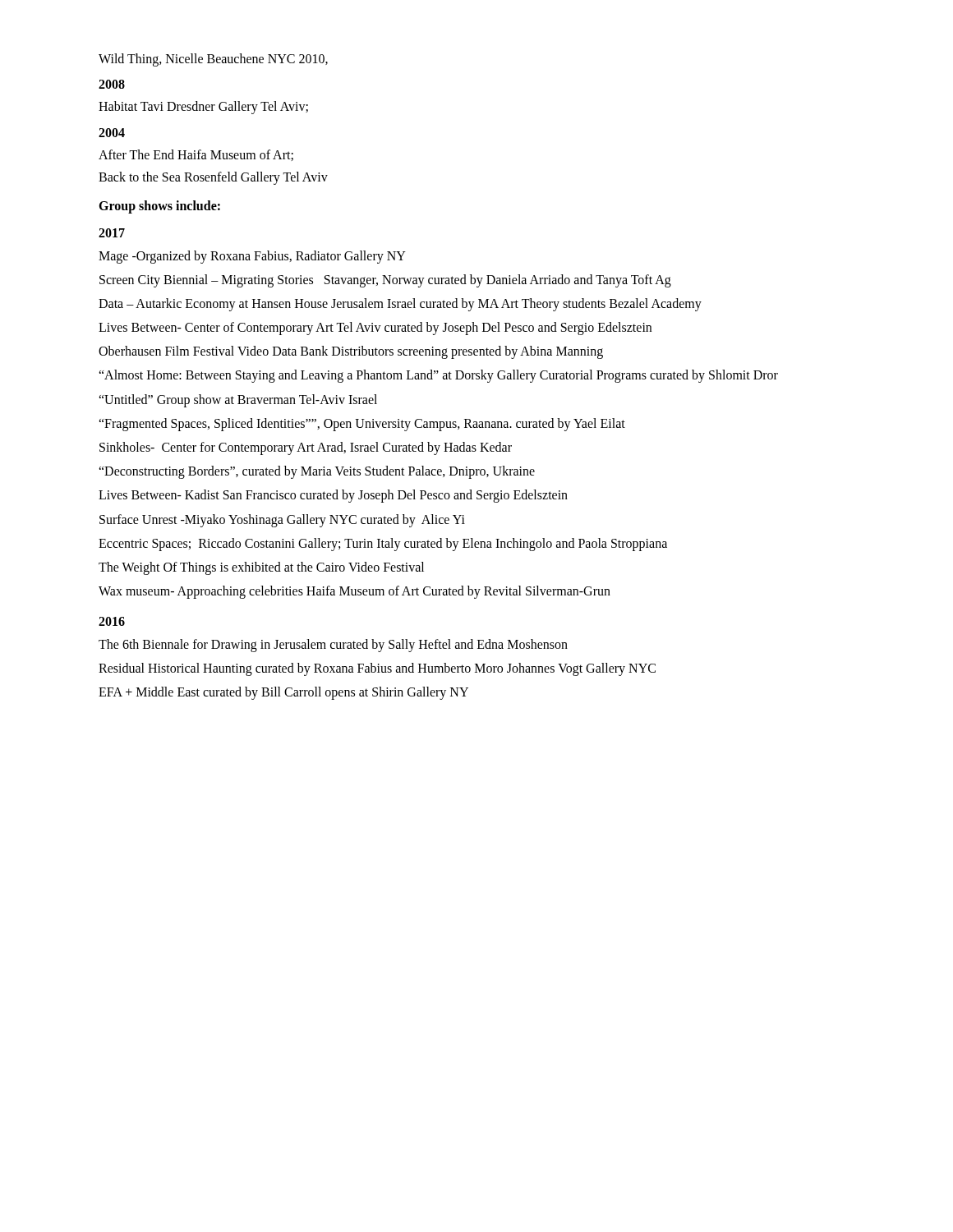953x1232 pixels.
Task: Navigate to the passage starting "Sinkholes- Center for Contemporary Art"
Action: click(305, 447)
